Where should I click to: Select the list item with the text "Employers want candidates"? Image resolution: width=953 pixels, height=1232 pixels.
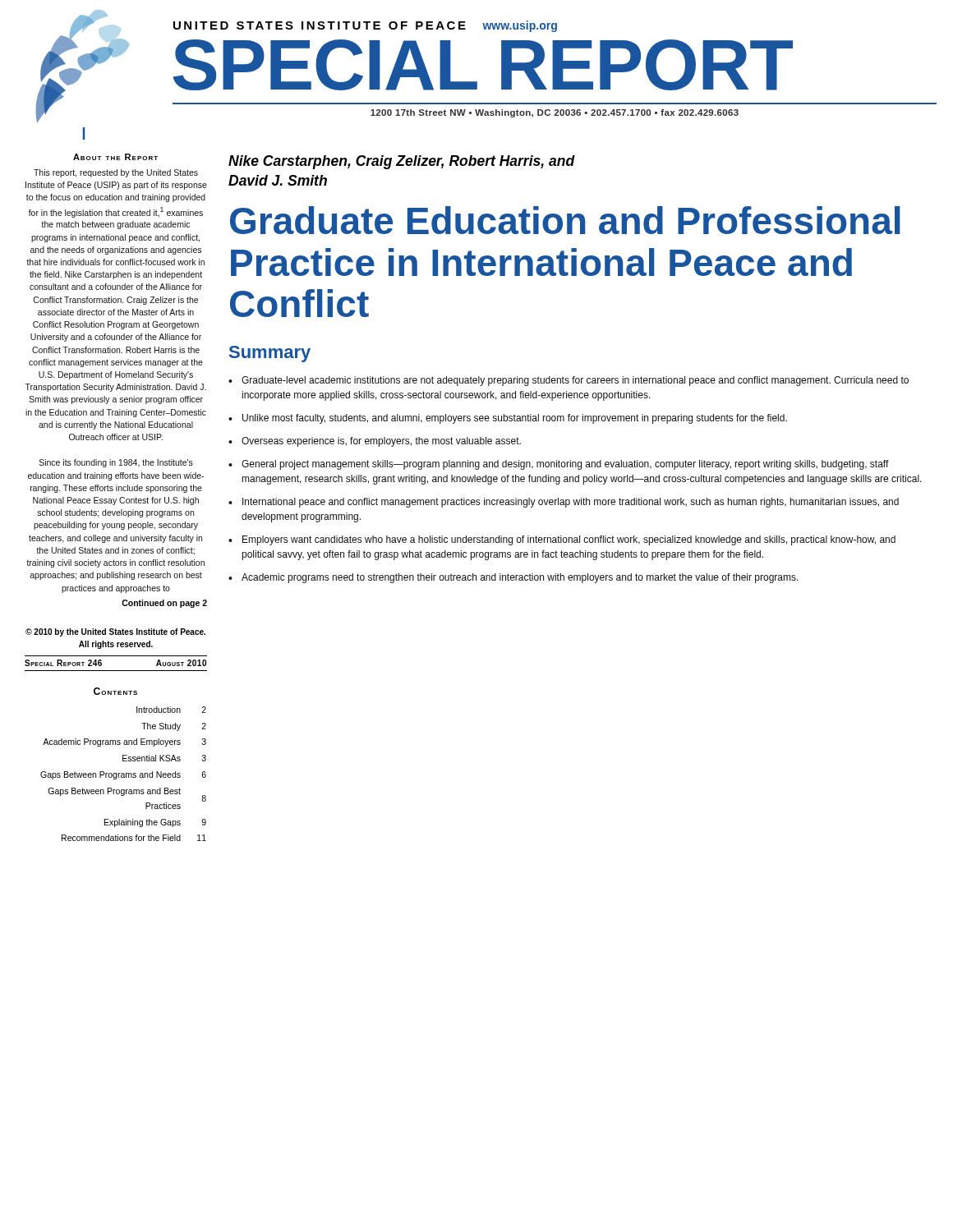(569, 547)
